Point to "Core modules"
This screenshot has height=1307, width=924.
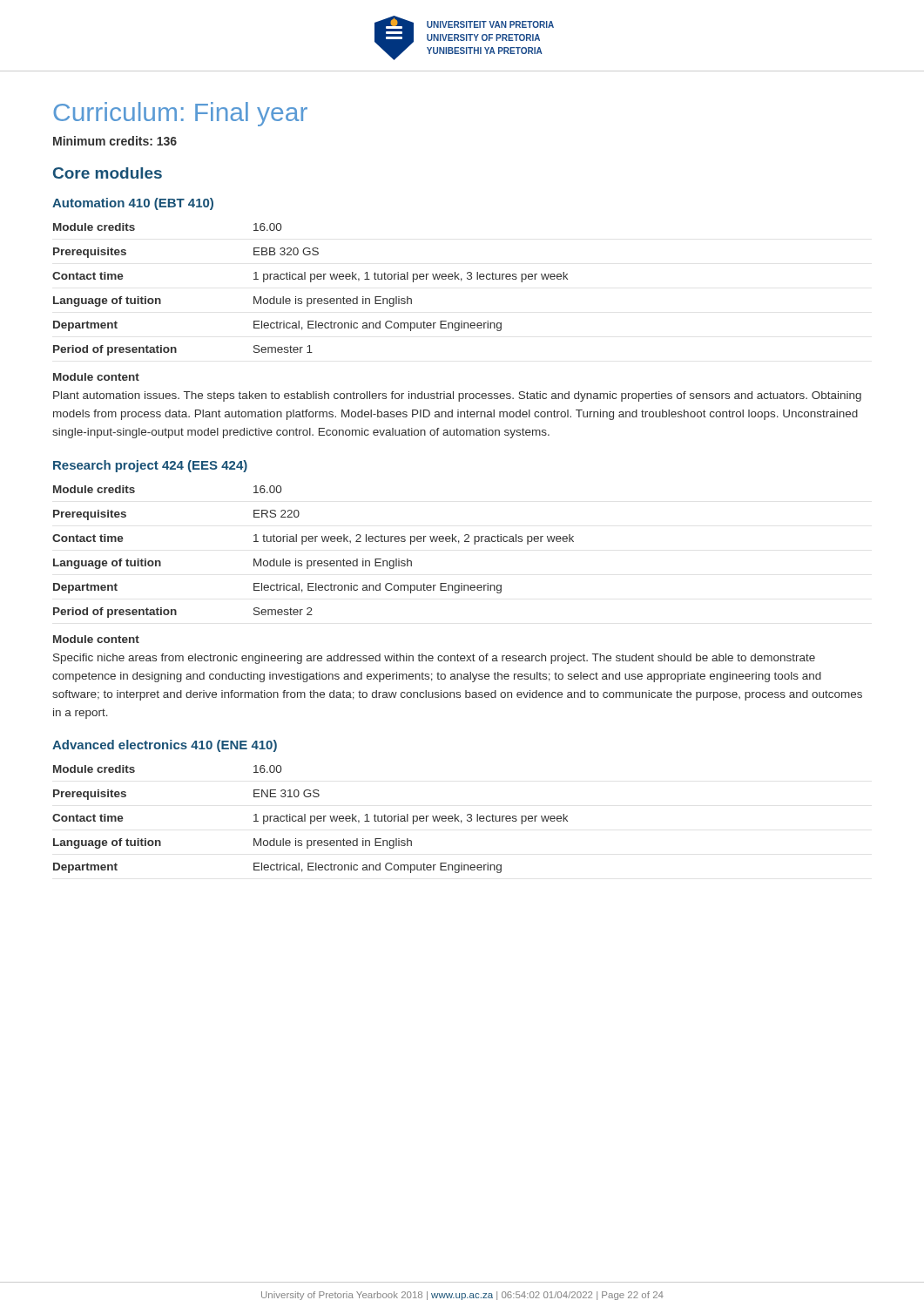[x=108, y=173]
